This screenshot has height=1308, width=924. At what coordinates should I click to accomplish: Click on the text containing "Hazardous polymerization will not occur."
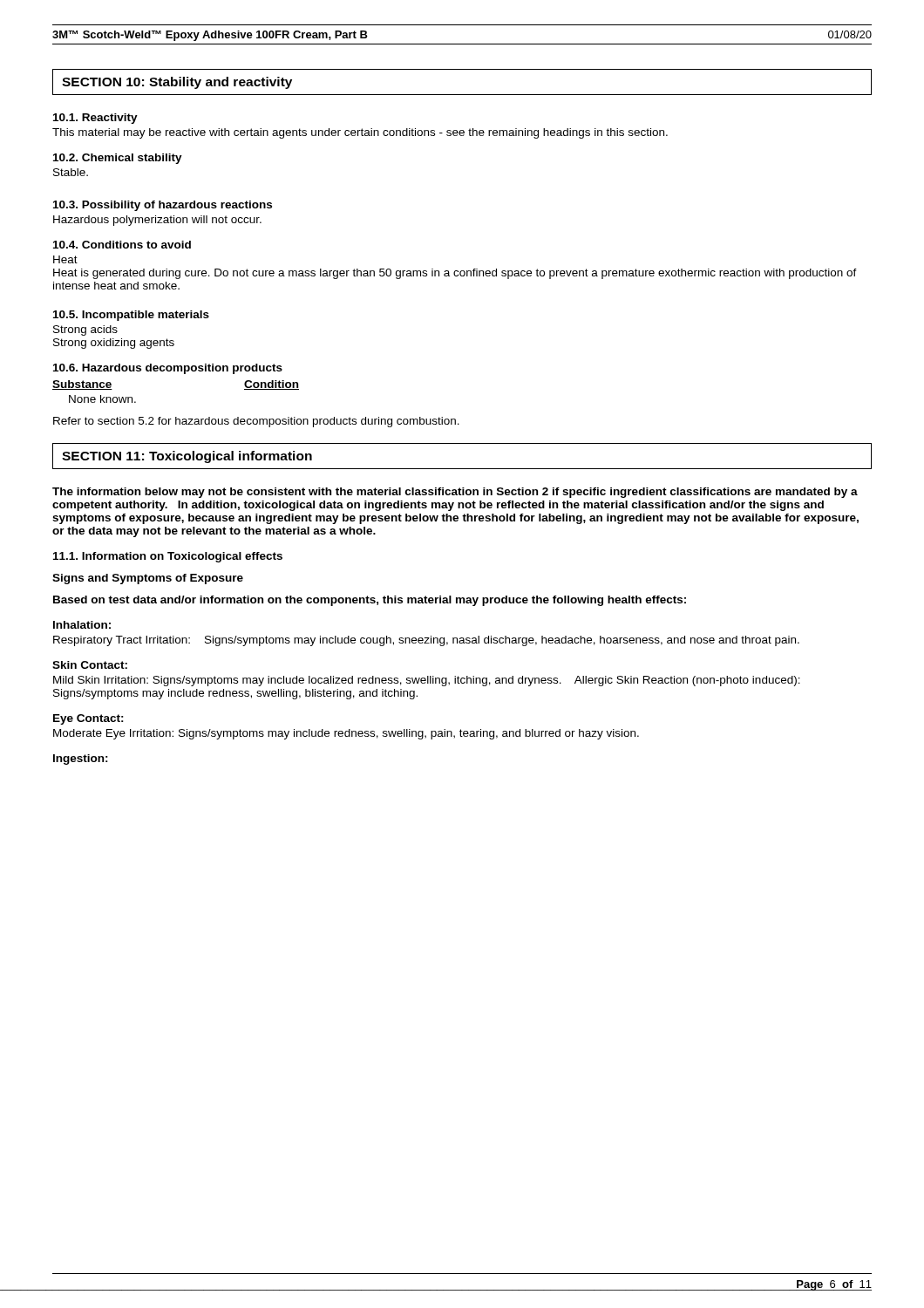coord(157,219)
